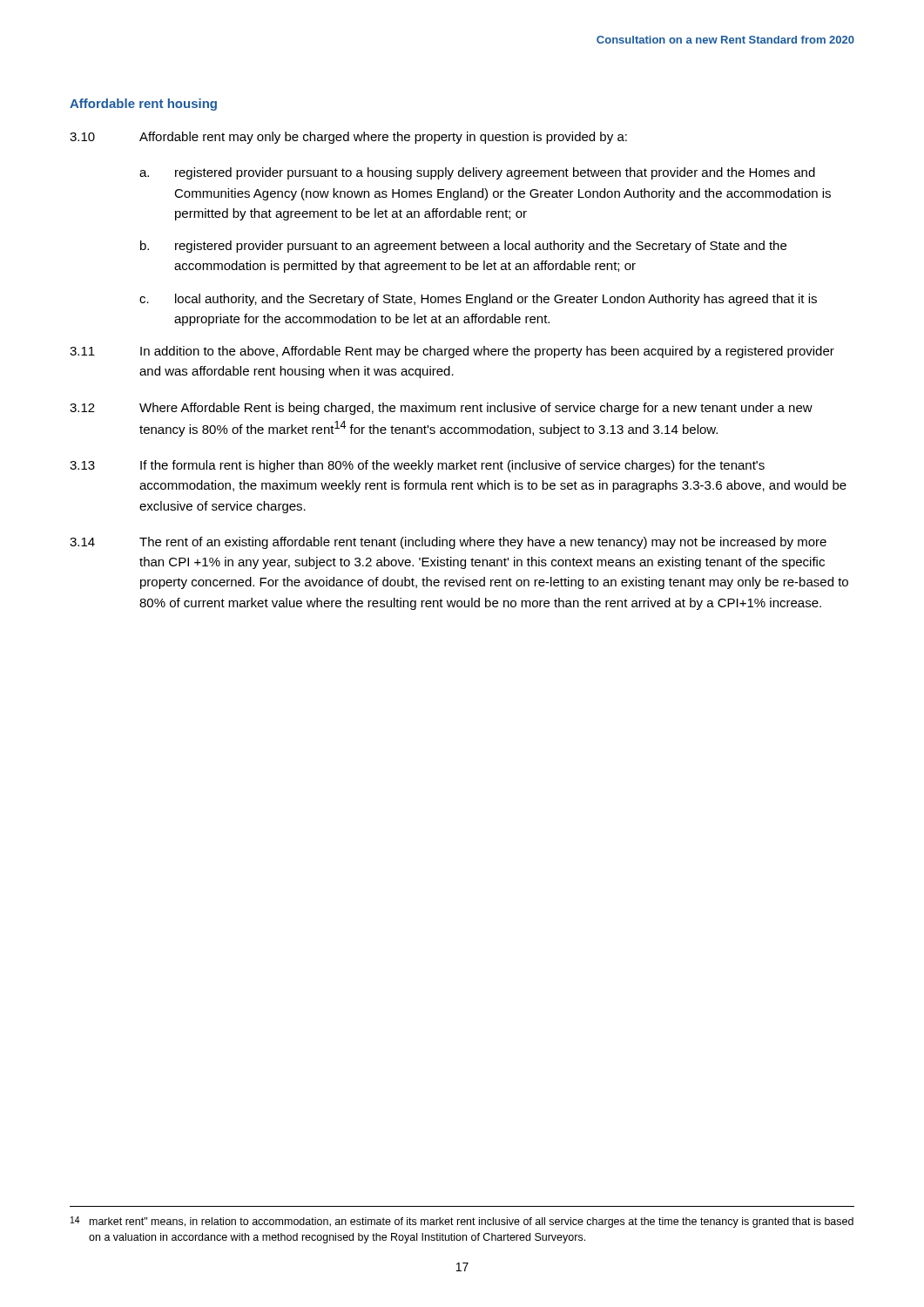This screenshot has width=924, height=1307.
Task: Navigate to the text block starting "14 The rent of an"
Action: pos(462,572)
